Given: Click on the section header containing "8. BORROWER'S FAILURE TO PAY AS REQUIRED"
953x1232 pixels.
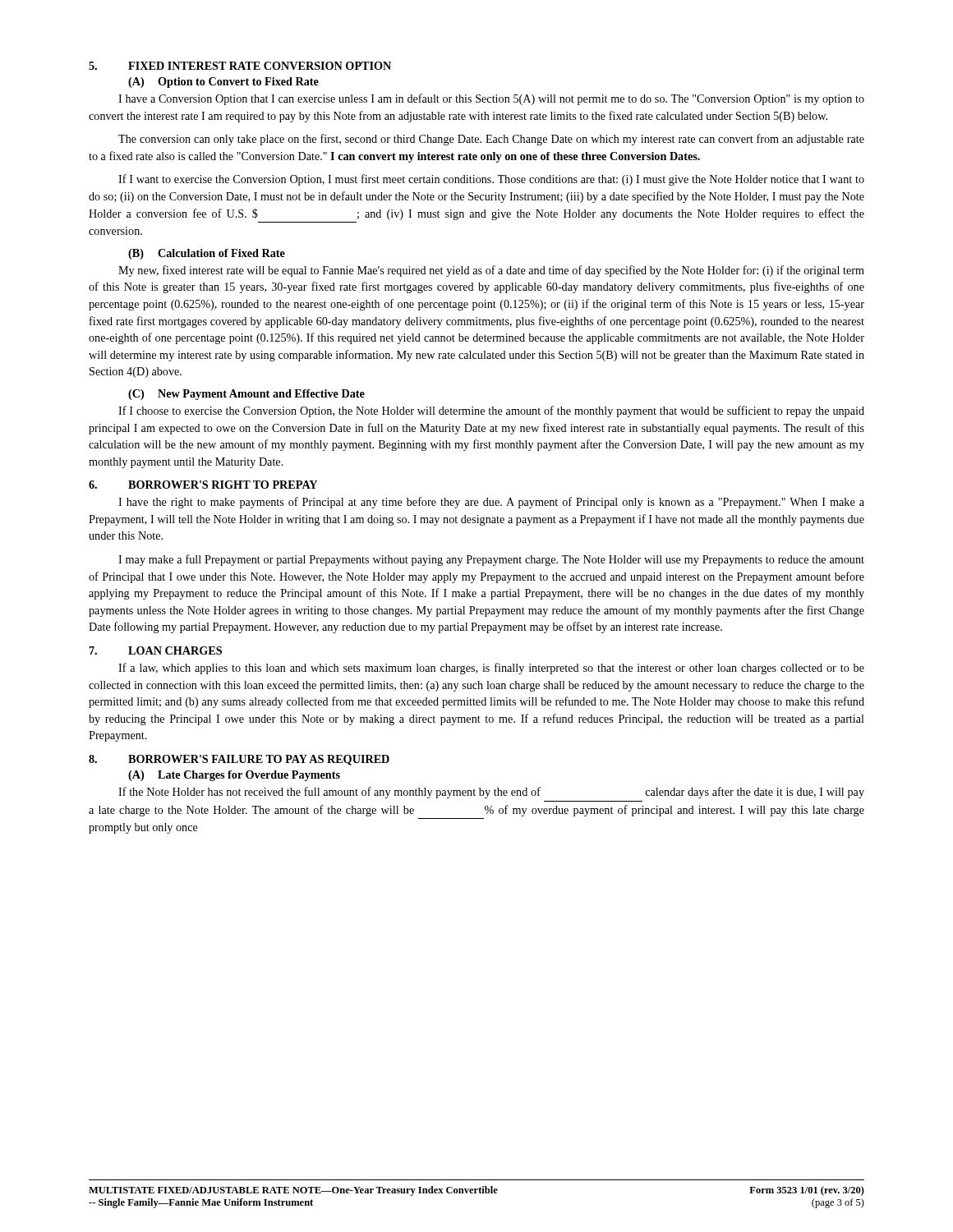Looking at the screenshot, I should point(239,759).
